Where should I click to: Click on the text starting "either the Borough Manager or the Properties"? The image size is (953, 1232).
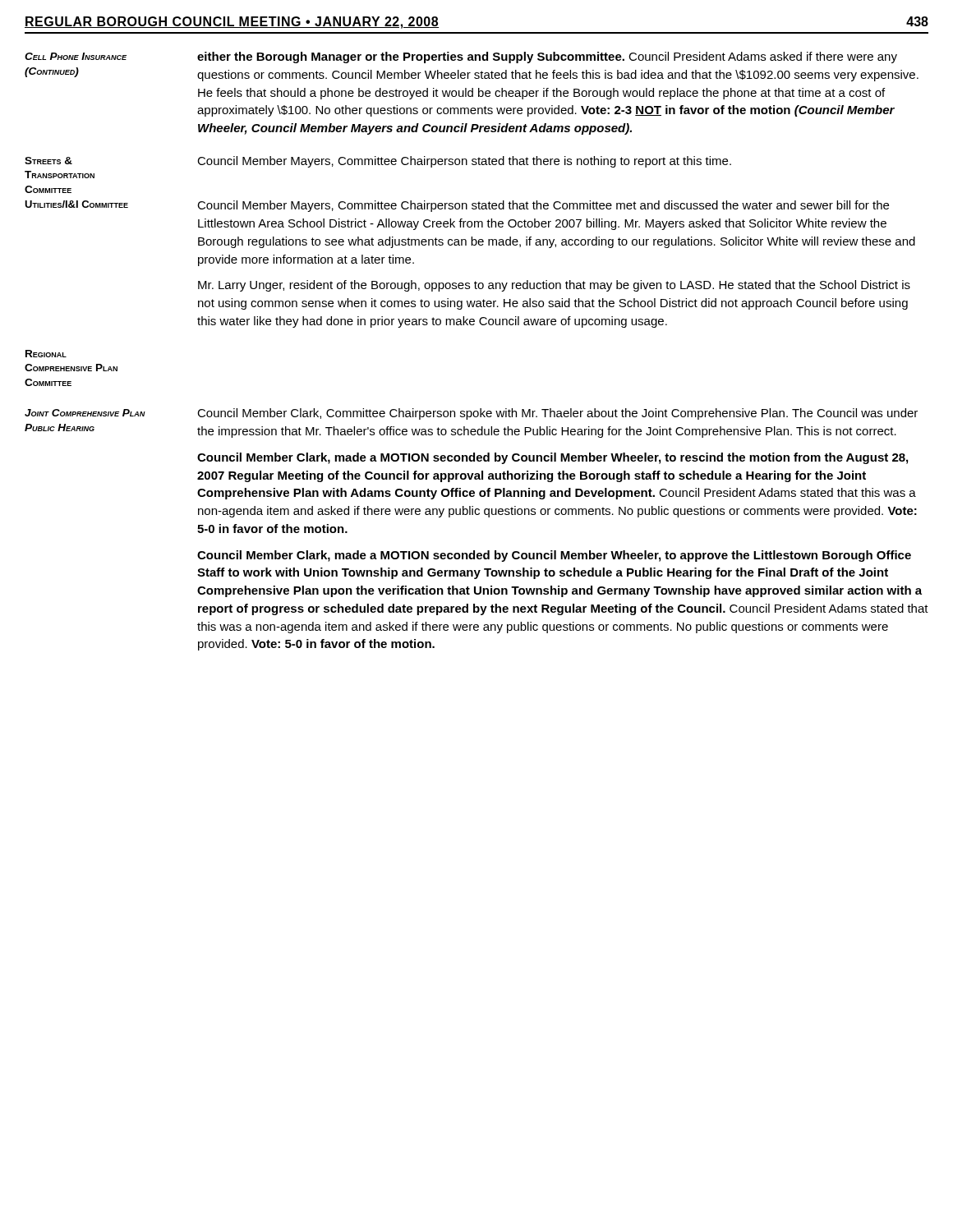[558, 92]
